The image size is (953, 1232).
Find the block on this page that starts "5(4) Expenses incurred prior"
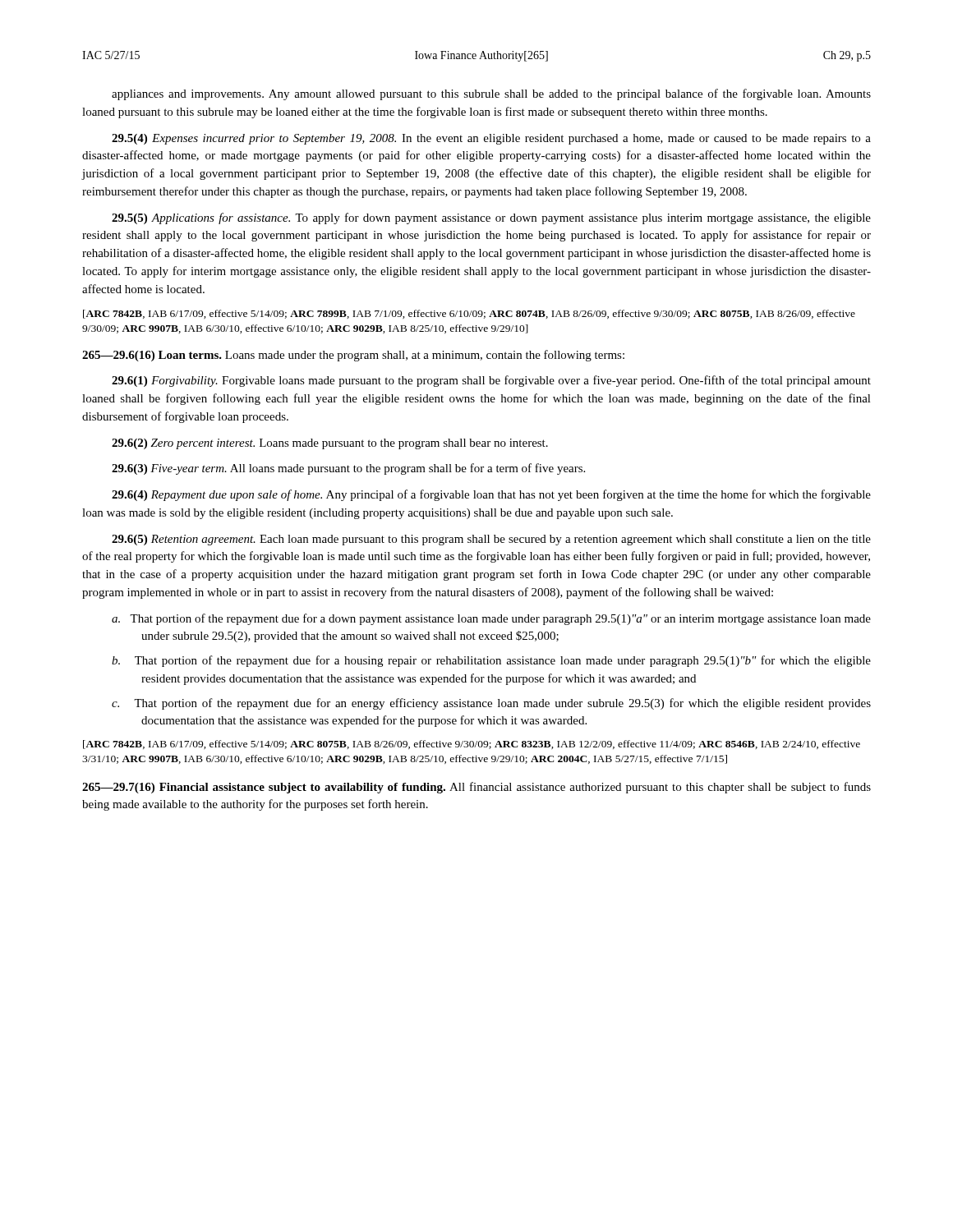pyautogui.click(x=476, y=165)
